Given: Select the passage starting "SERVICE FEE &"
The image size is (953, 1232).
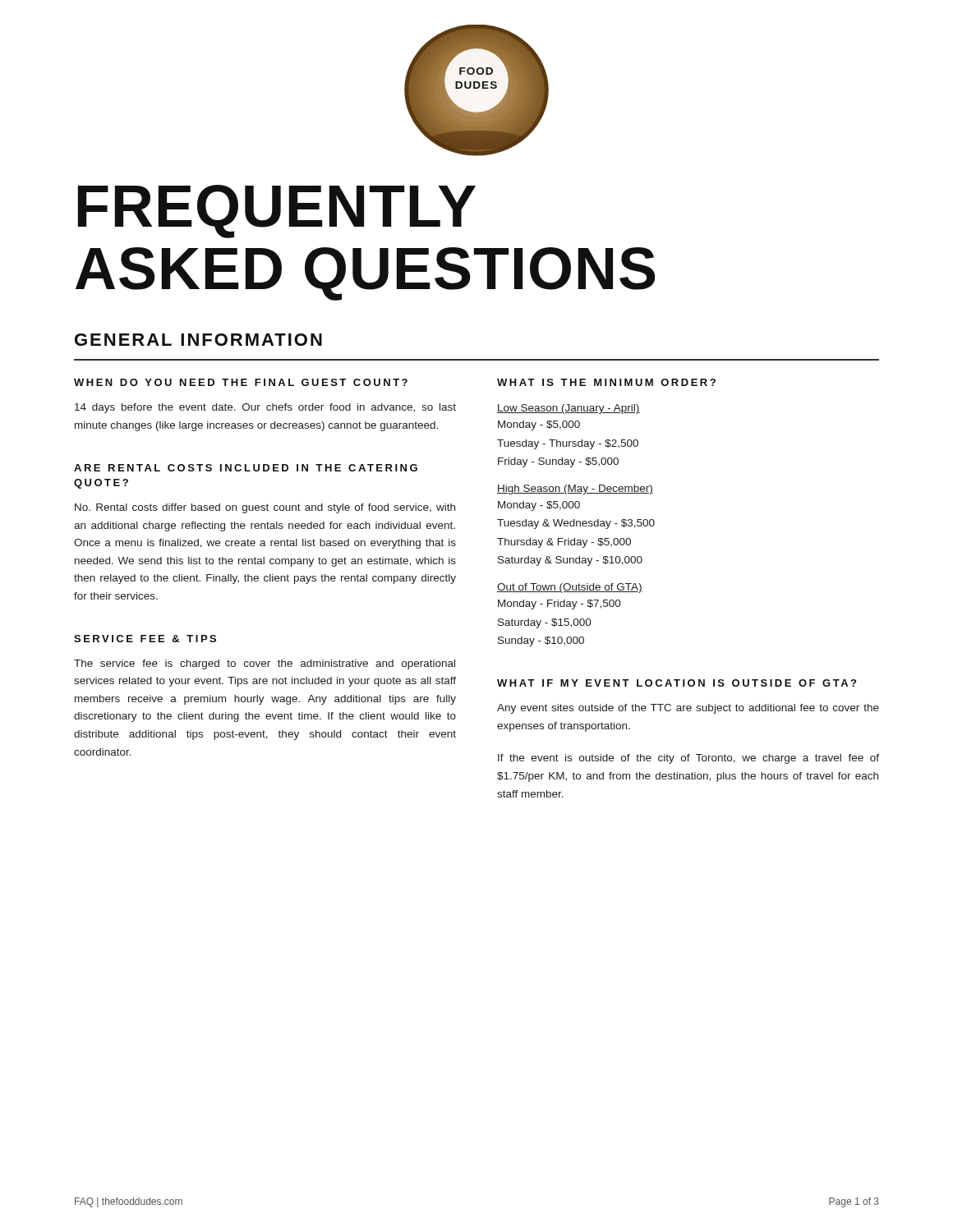Looking at the screenshot, I should click(146, 638).
